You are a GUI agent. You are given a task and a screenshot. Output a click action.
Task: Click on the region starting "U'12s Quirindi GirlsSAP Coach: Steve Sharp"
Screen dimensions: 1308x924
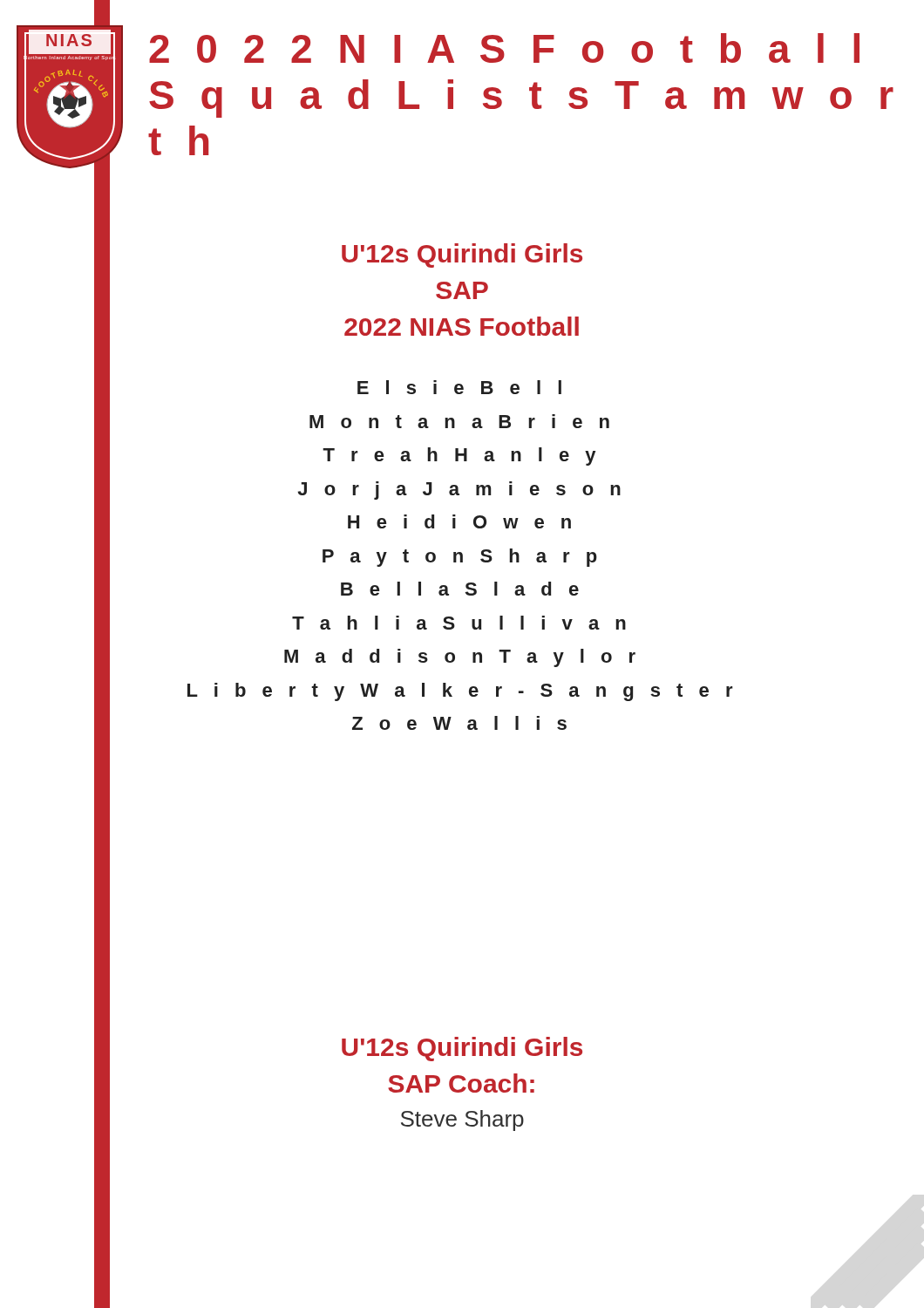tap(462, 1081)
